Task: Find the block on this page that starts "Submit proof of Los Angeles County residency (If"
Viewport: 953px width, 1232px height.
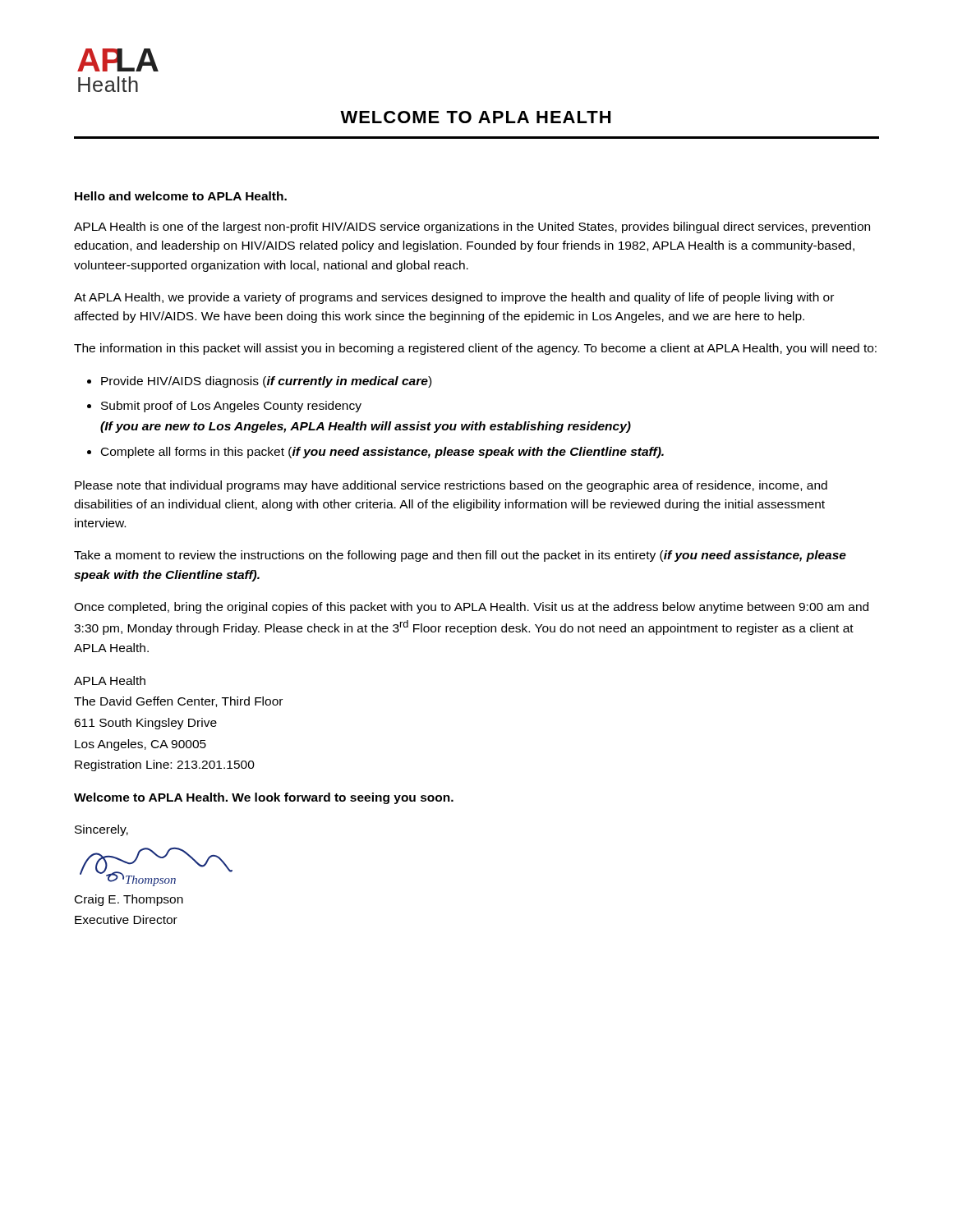Action: (366, 416)
